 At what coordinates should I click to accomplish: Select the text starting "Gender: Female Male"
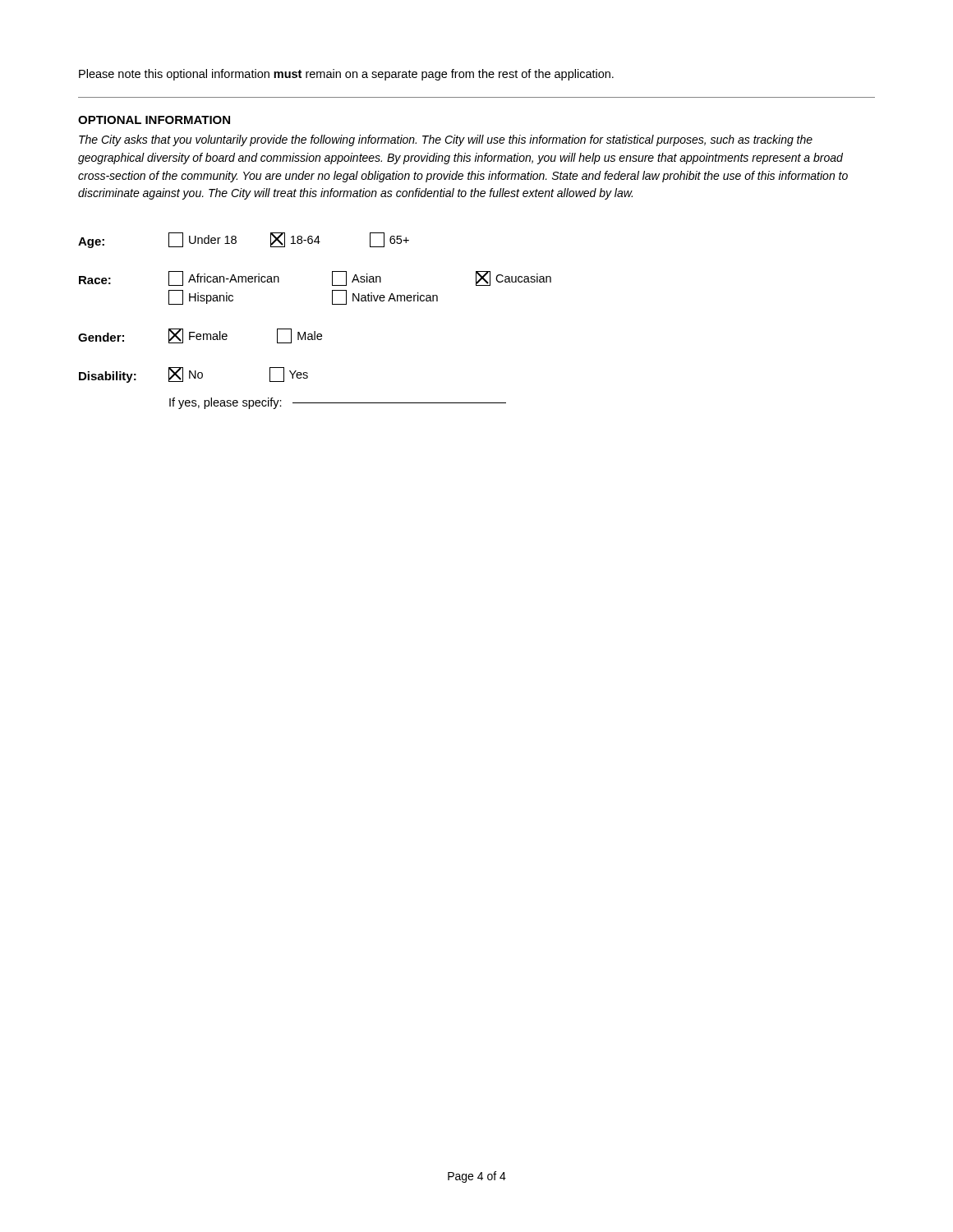tap(217, 336)
